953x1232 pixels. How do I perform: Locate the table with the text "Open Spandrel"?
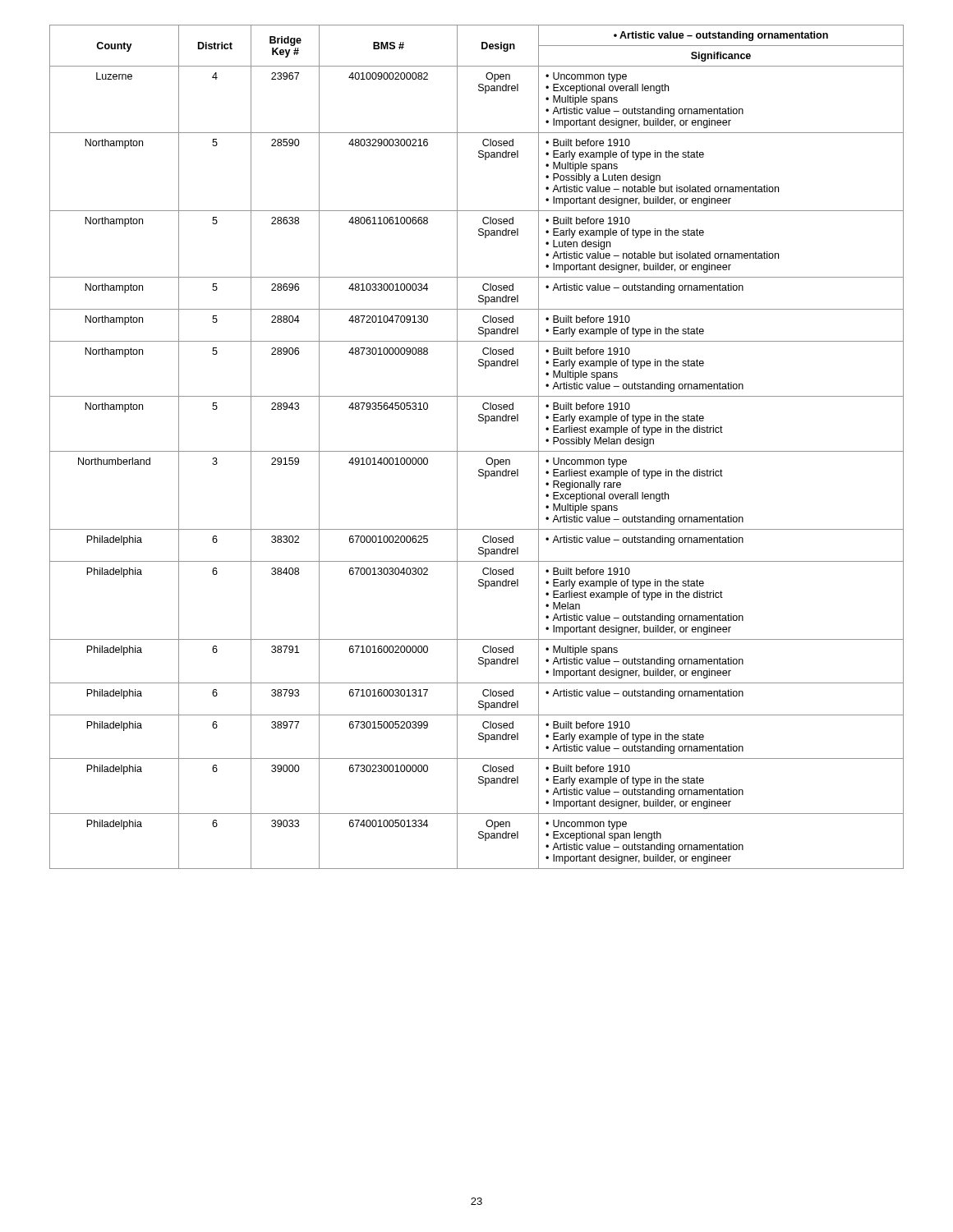point(476,447)
